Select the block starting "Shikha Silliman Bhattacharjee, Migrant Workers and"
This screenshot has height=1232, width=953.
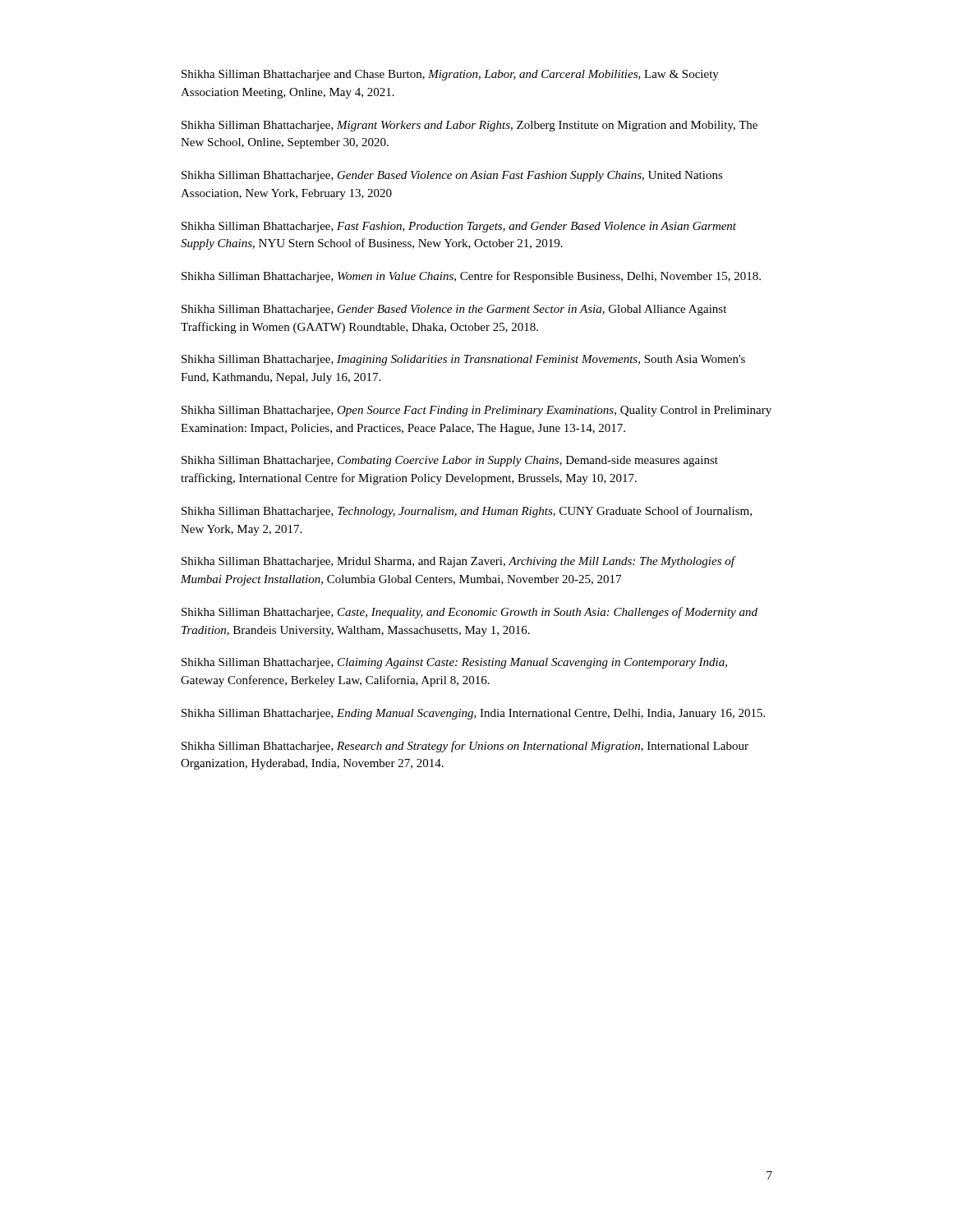(x=469, y=133)
